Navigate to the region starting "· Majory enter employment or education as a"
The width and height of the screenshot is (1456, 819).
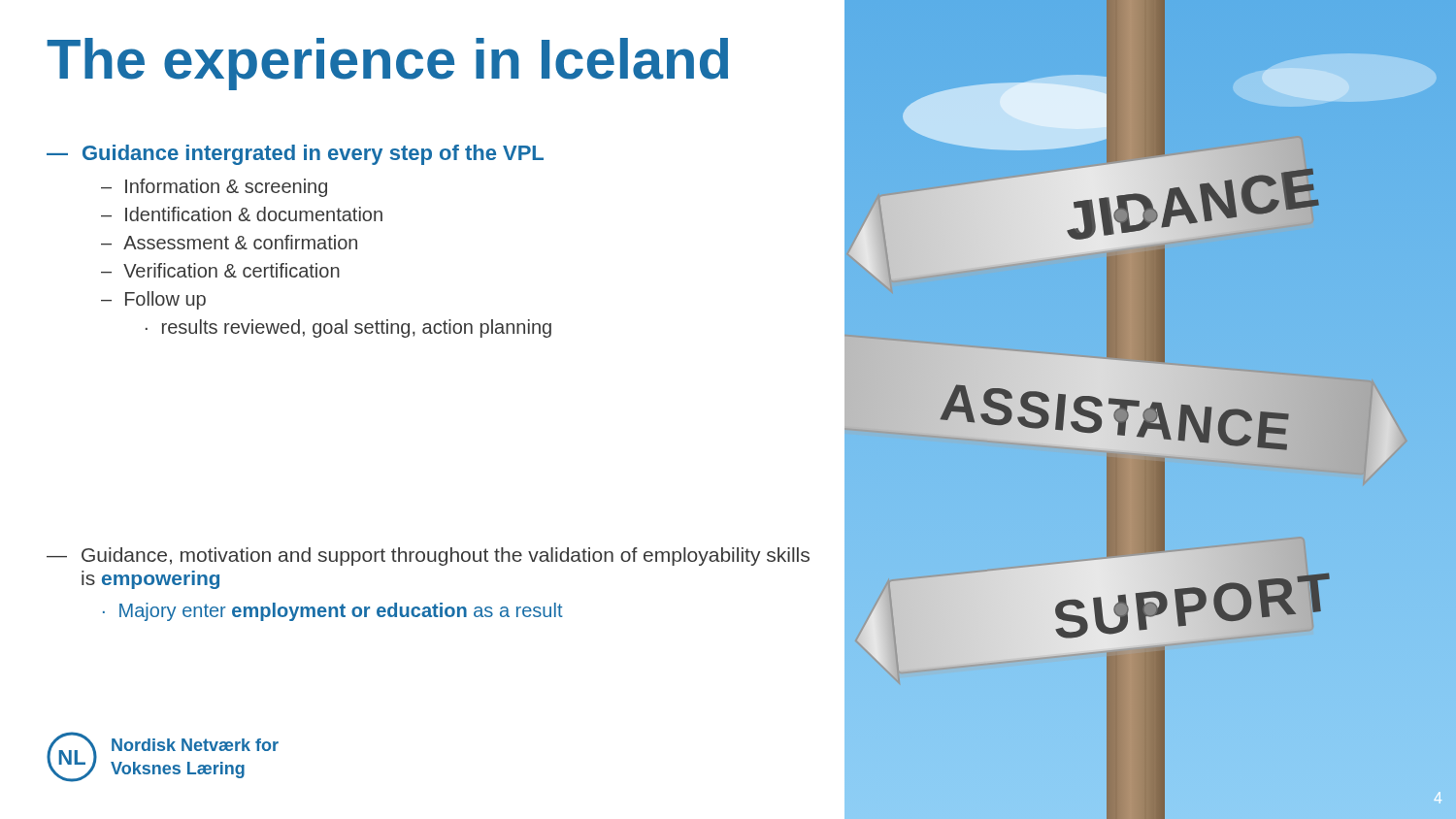pos(332,611)
